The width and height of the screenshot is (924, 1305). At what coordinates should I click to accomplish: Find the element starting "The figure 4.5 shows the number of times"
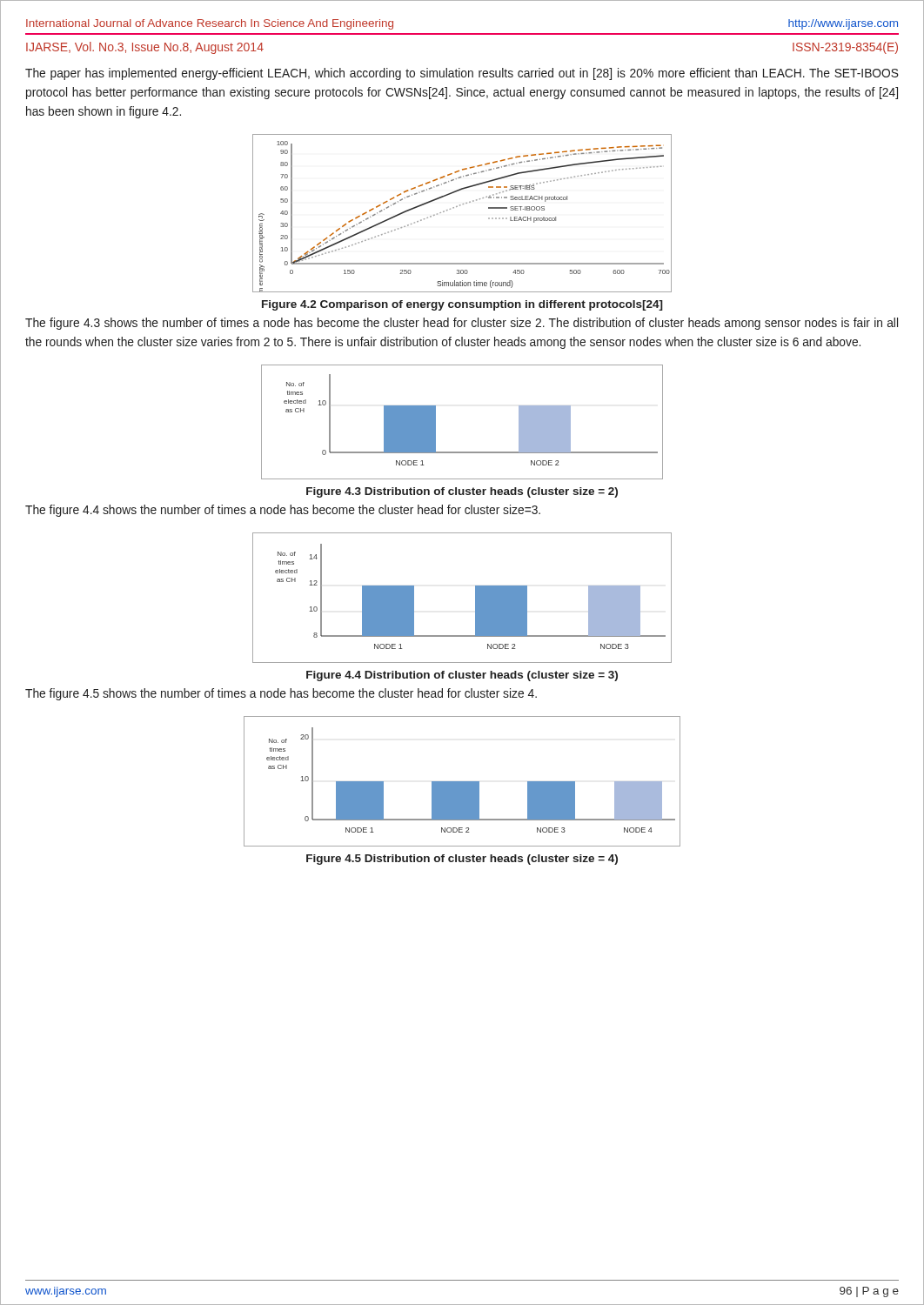click(281, 694)
